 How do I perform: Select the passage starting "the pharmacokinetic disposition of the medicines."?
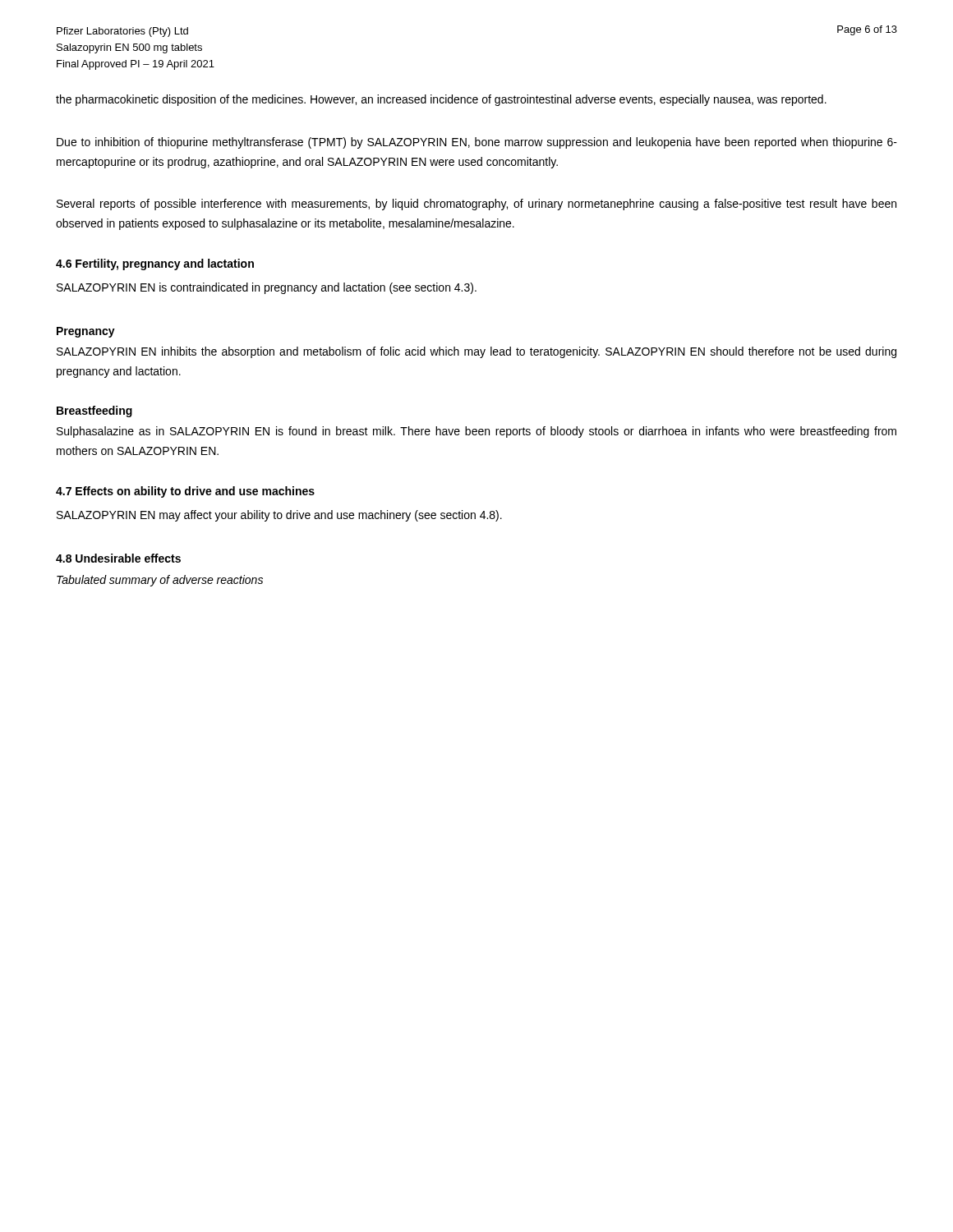[x=441, y=99]
